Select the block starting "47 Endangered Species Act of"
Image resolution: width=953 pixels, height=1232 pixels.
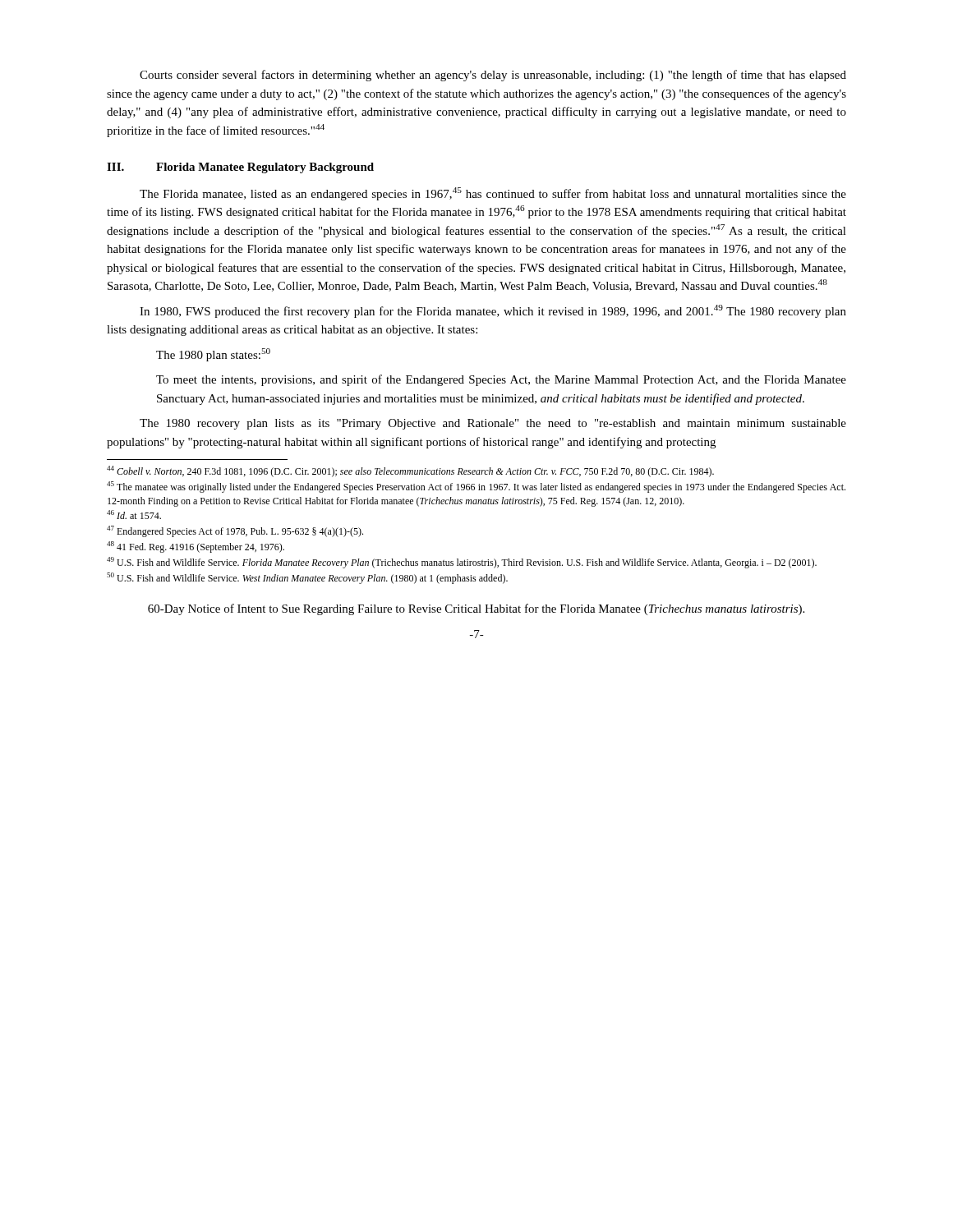[235, 531]
